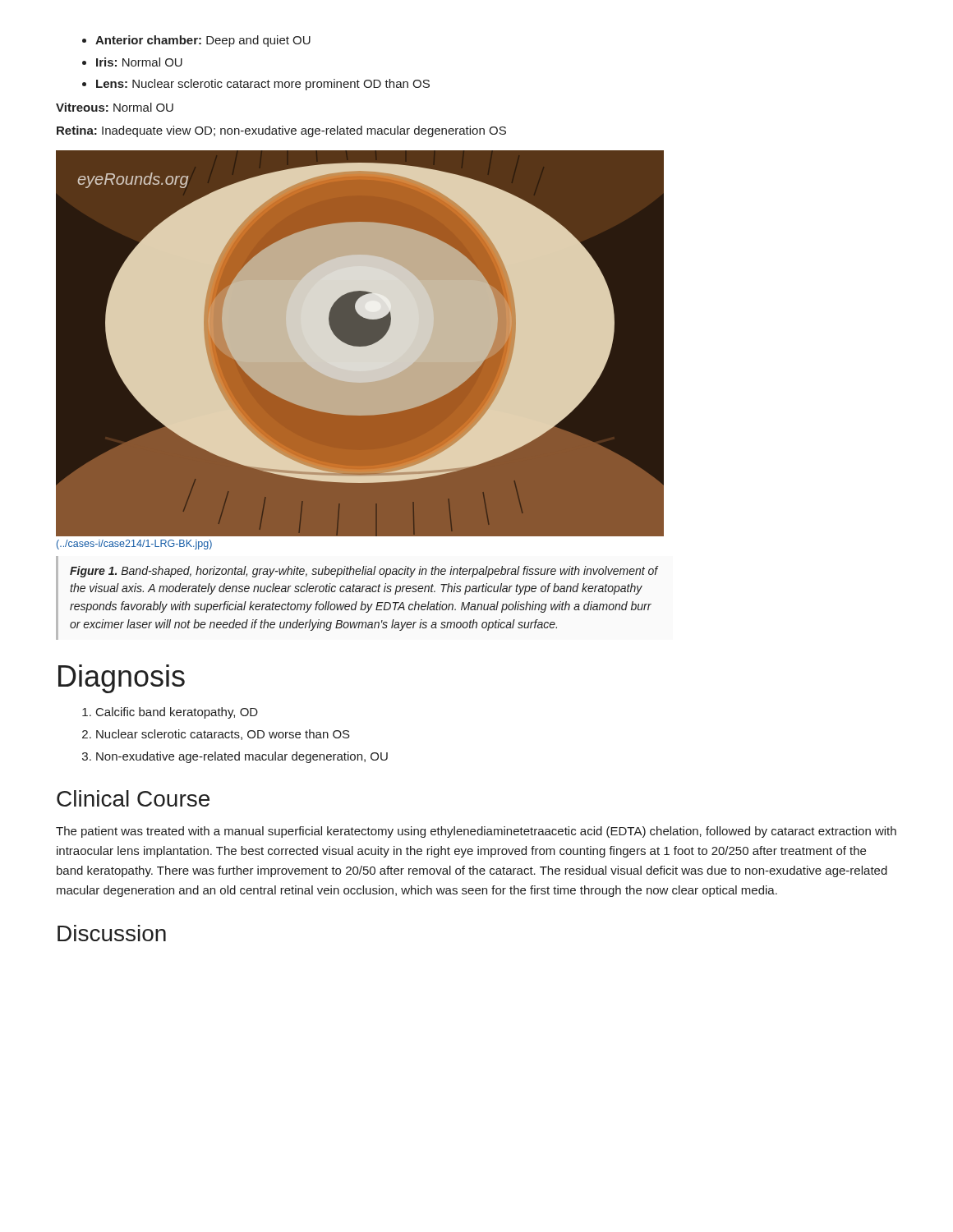The width and height of the screenshot is (953, 1232).
Task: Select the text block that says "The patient was treated with"
Action: click(476, 860)
